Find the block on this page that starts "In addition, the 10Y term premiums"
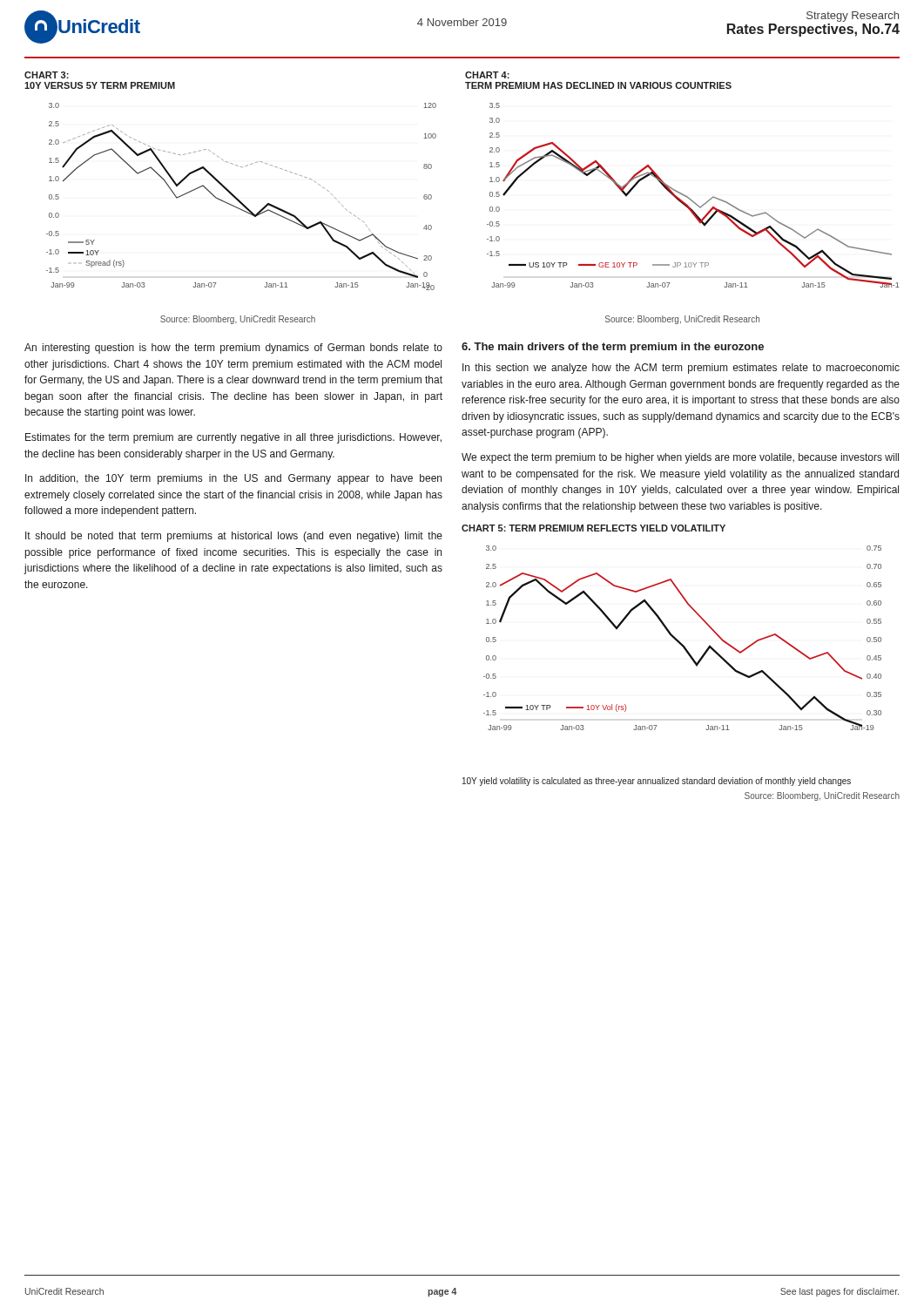Viewport: 924px width, 1307px height. (233, 495)
